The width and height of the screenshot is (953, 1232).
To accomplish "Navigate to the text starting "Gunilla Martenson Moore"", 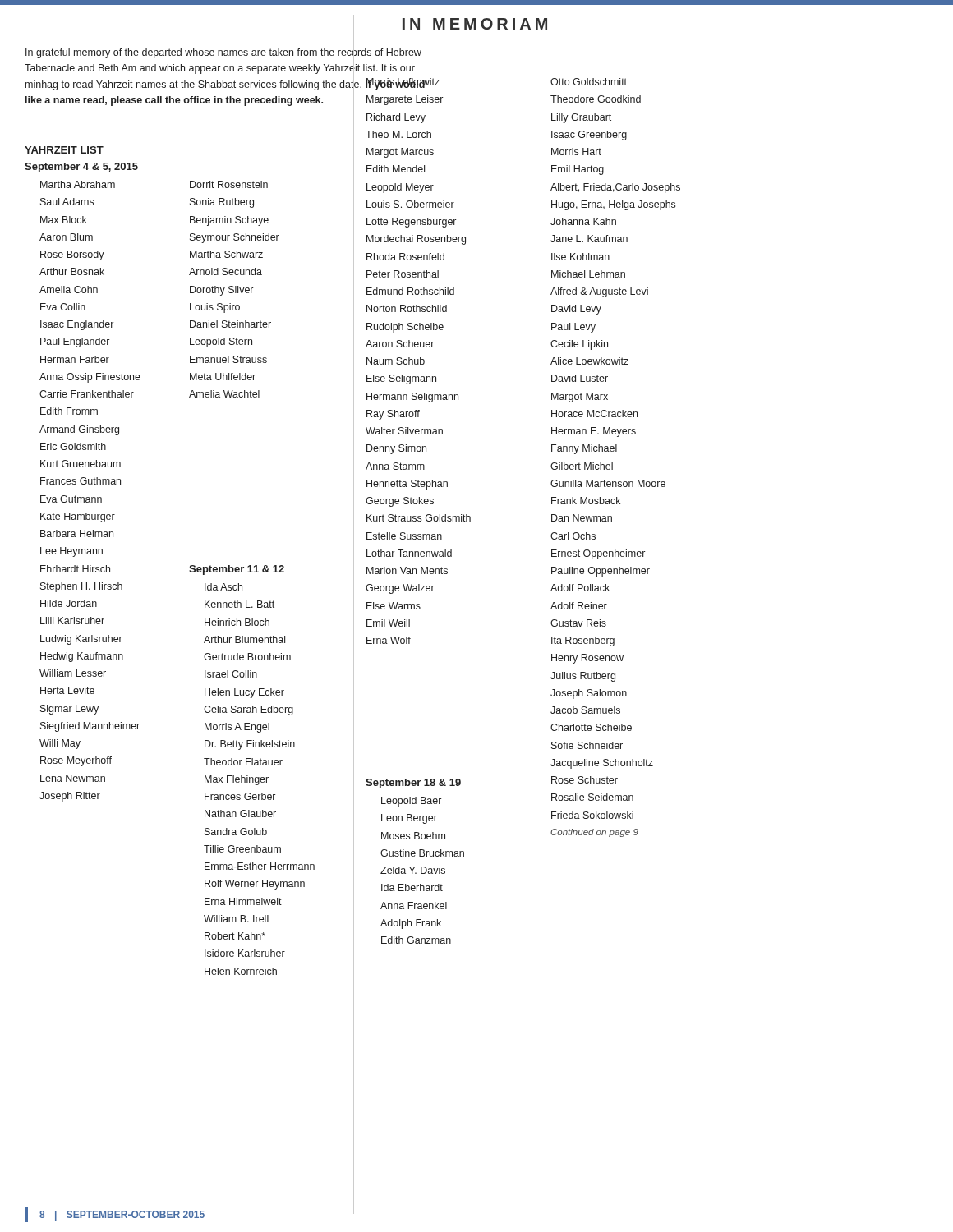I will click(608, 484).
